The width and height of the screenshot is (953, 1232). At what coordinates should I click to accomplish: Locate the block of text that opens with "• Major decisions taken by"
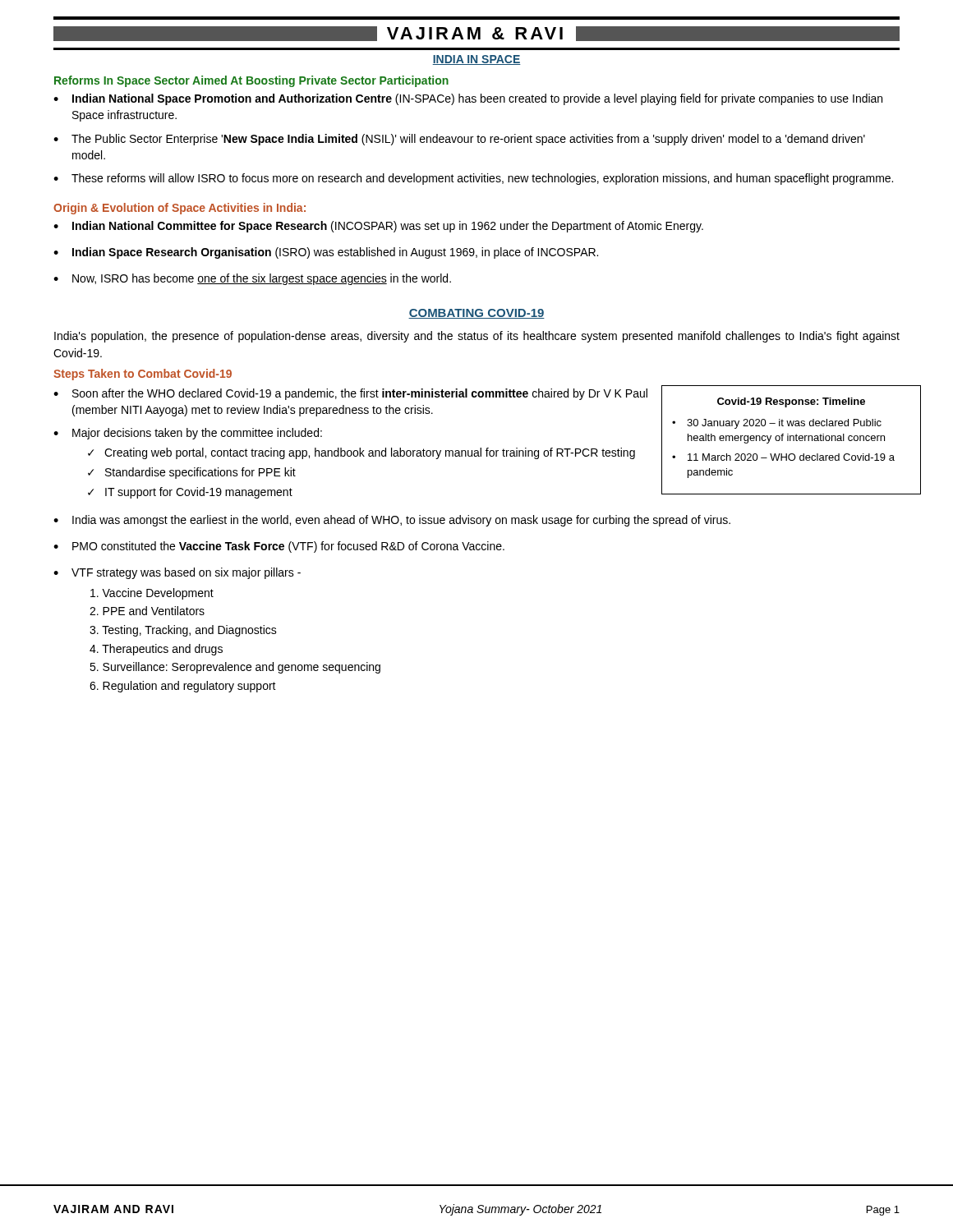351,464
